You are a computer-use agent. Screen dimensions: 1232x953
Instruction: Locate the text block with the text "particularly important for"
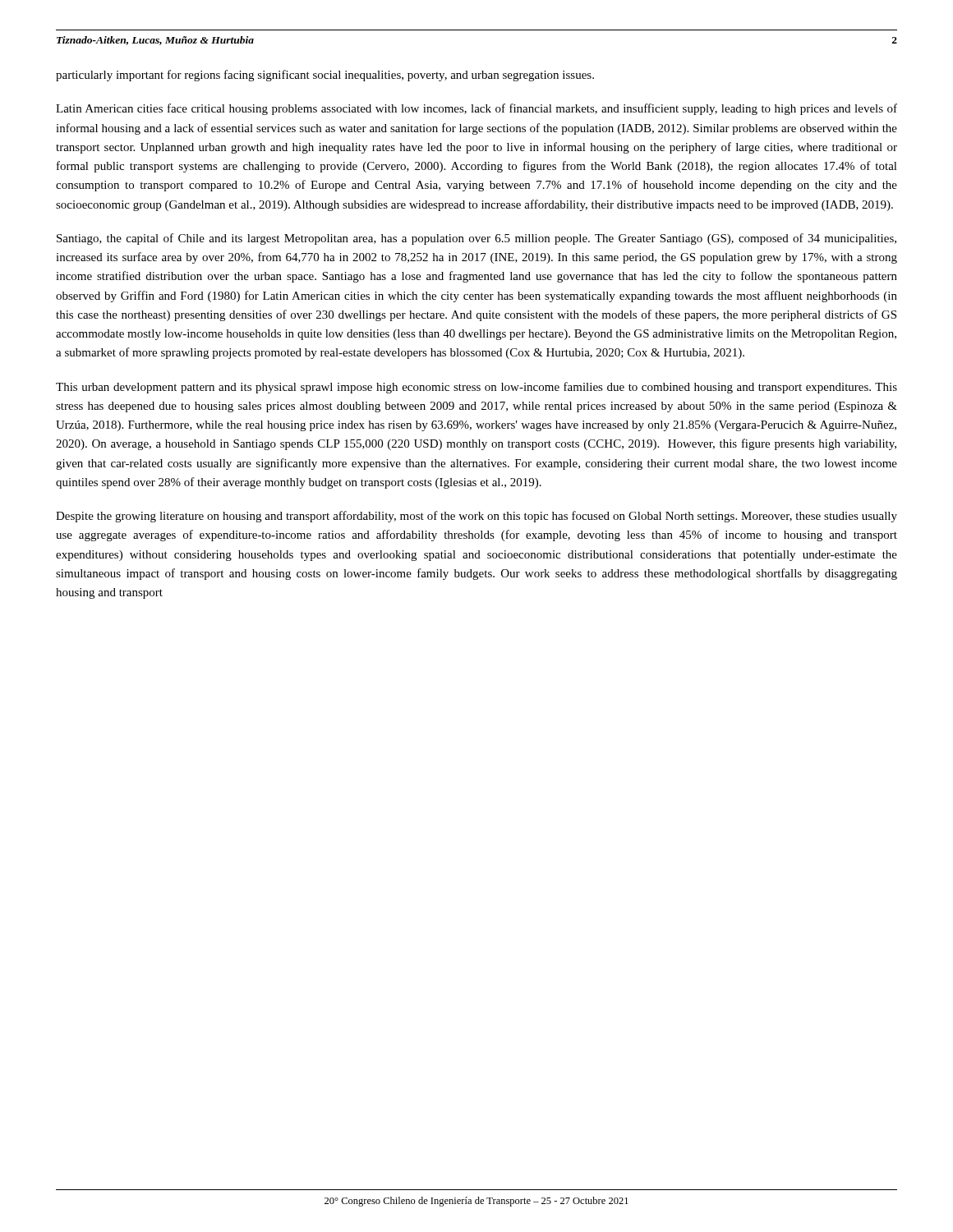click(x=325, y=75)
